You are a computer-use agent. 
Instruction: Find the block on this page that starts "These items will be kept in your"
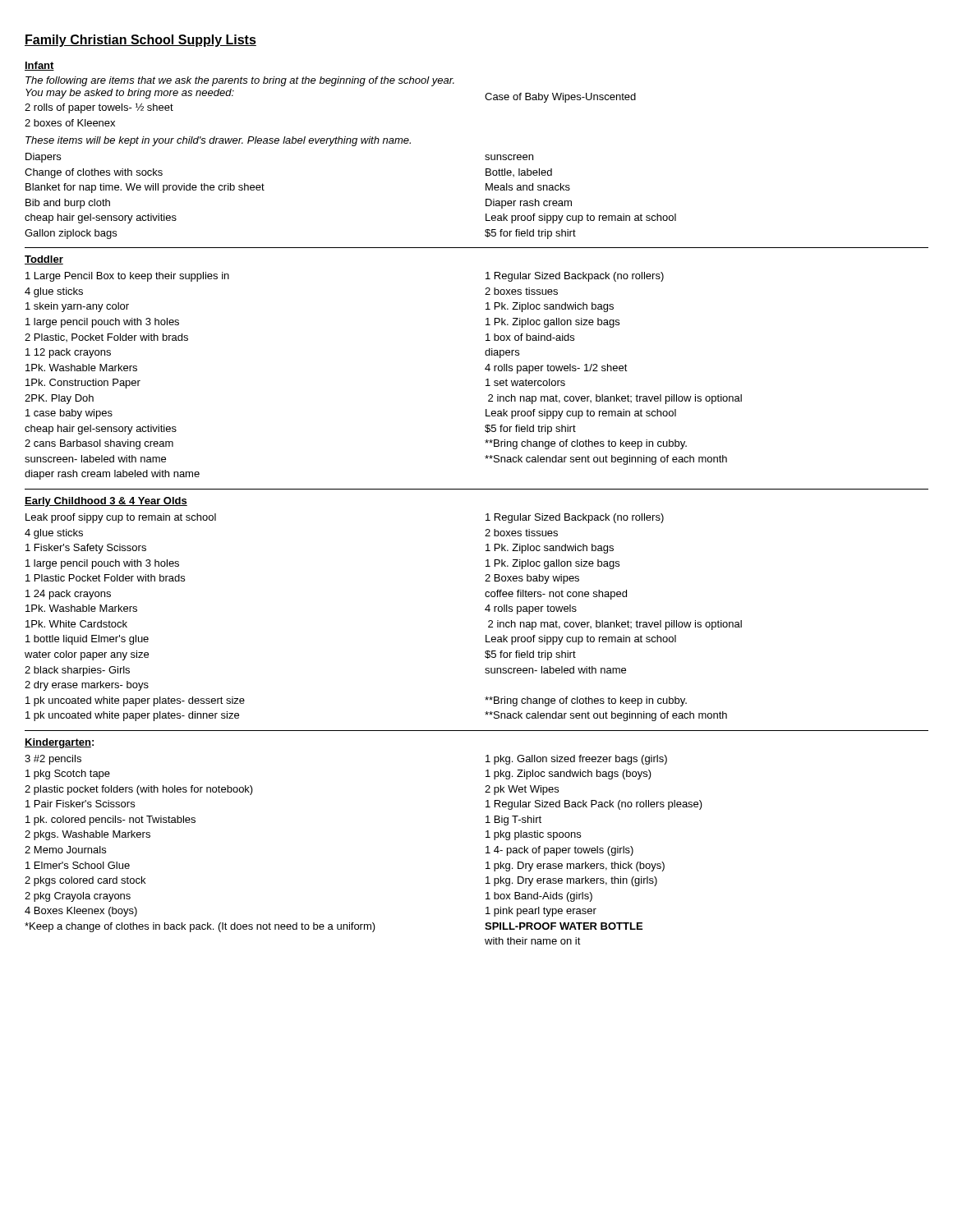pyautogui.click(x=476, y=187)
